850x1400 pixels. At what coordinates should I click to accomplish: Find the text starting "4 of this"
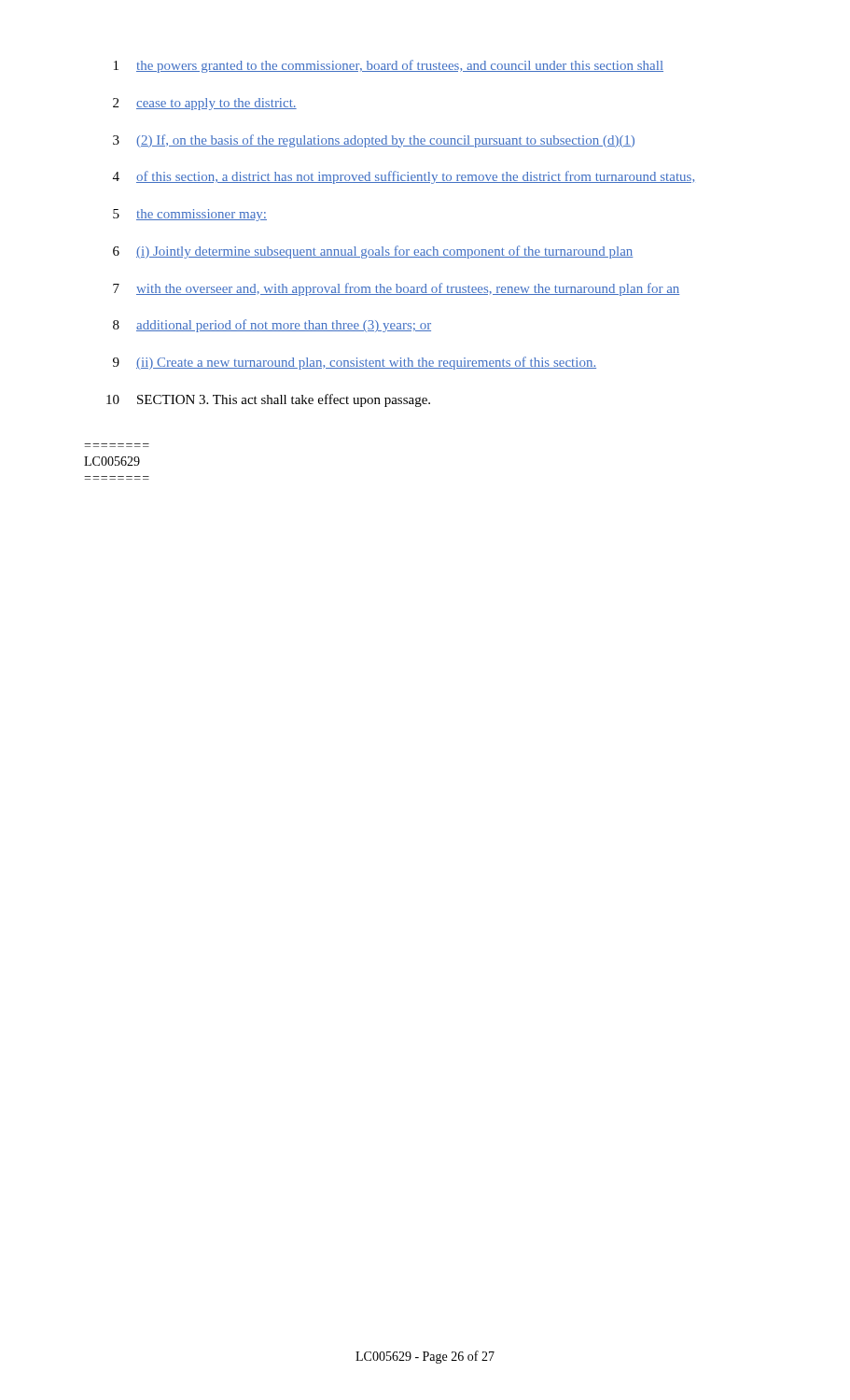390,177
